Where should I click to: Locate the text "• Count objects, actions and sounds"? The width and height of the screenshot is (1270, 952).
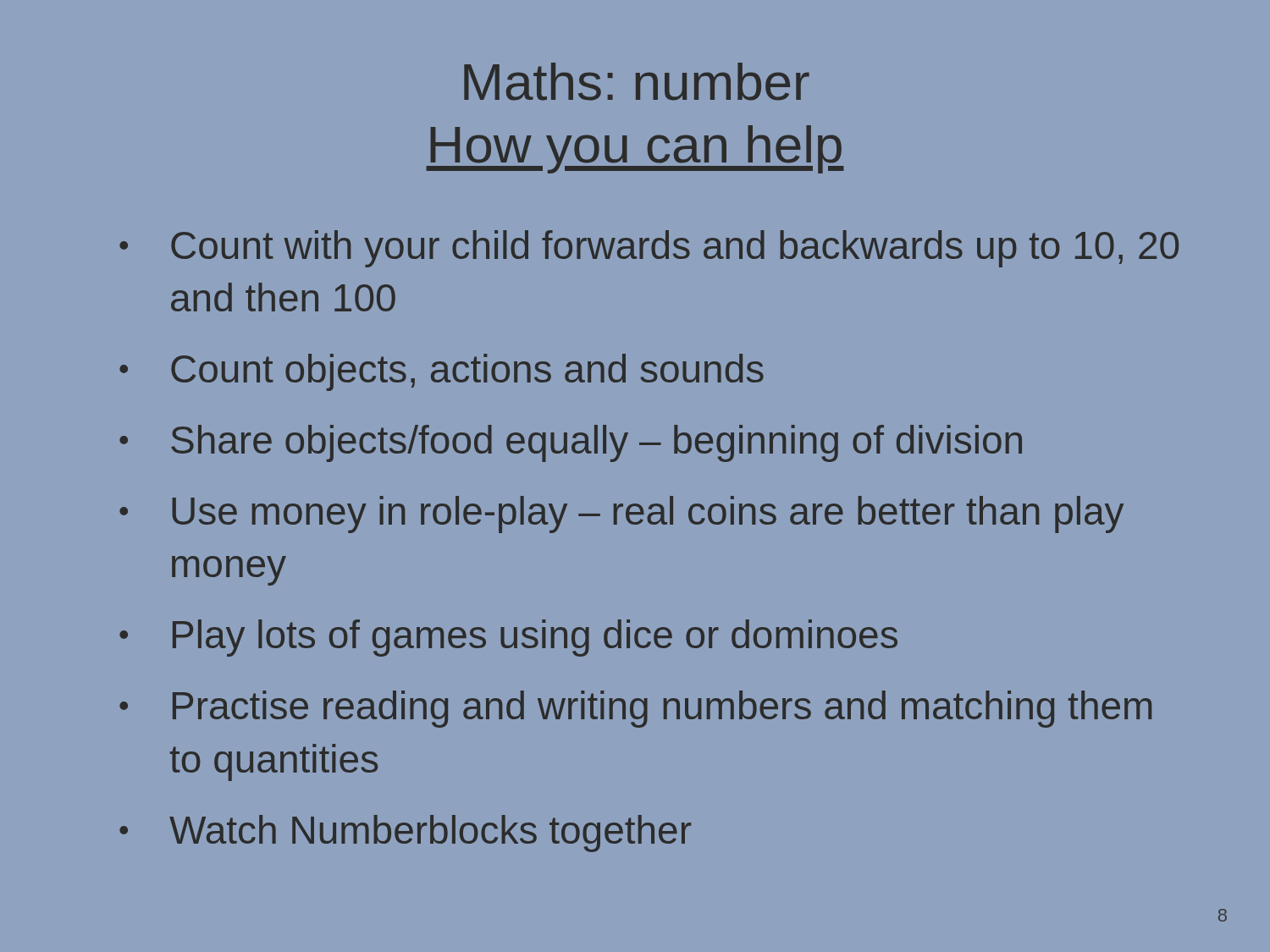point(652,369)
